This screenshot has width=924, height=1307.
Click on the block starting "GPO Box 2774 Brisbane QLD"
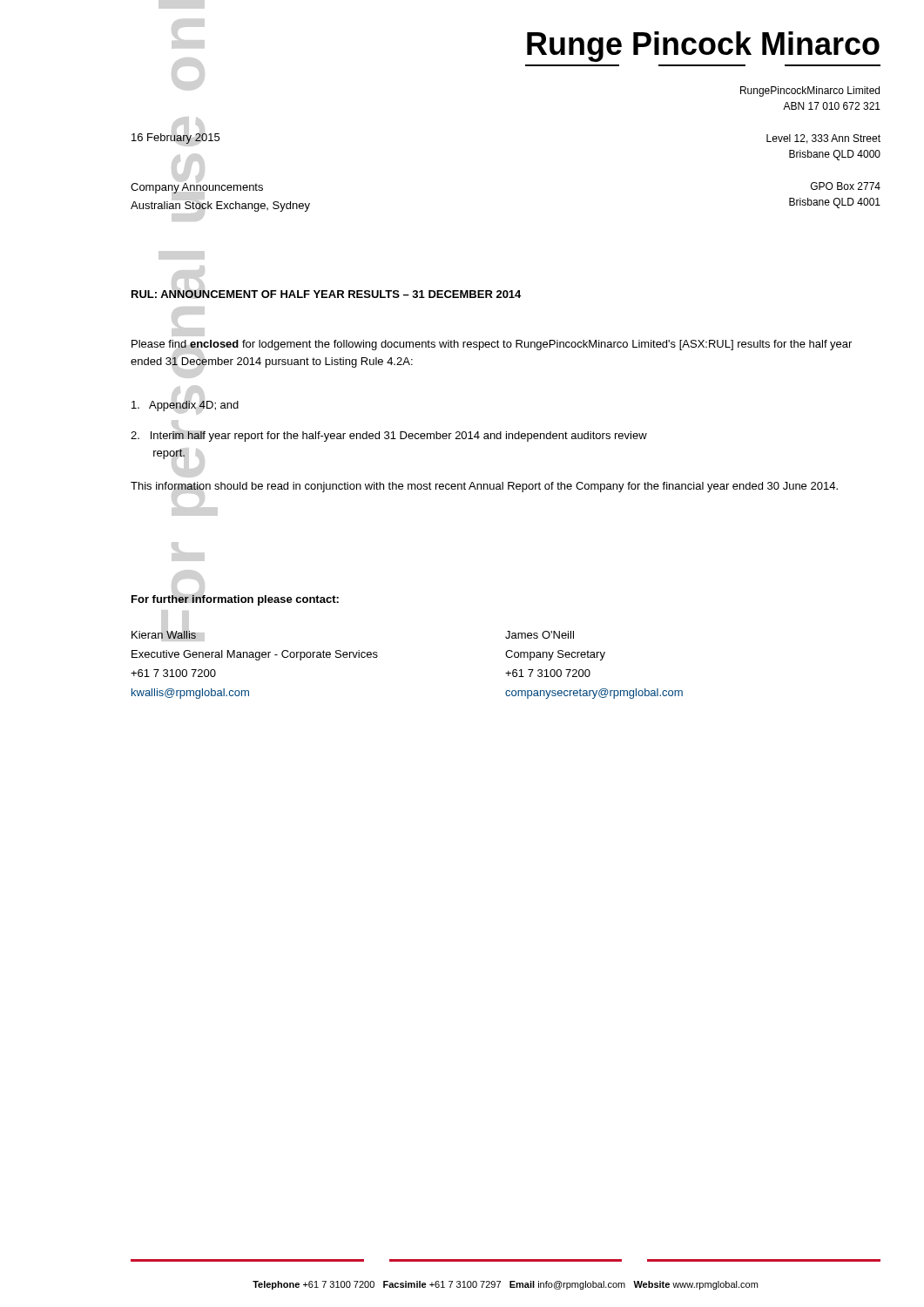(x=835, y=194)
